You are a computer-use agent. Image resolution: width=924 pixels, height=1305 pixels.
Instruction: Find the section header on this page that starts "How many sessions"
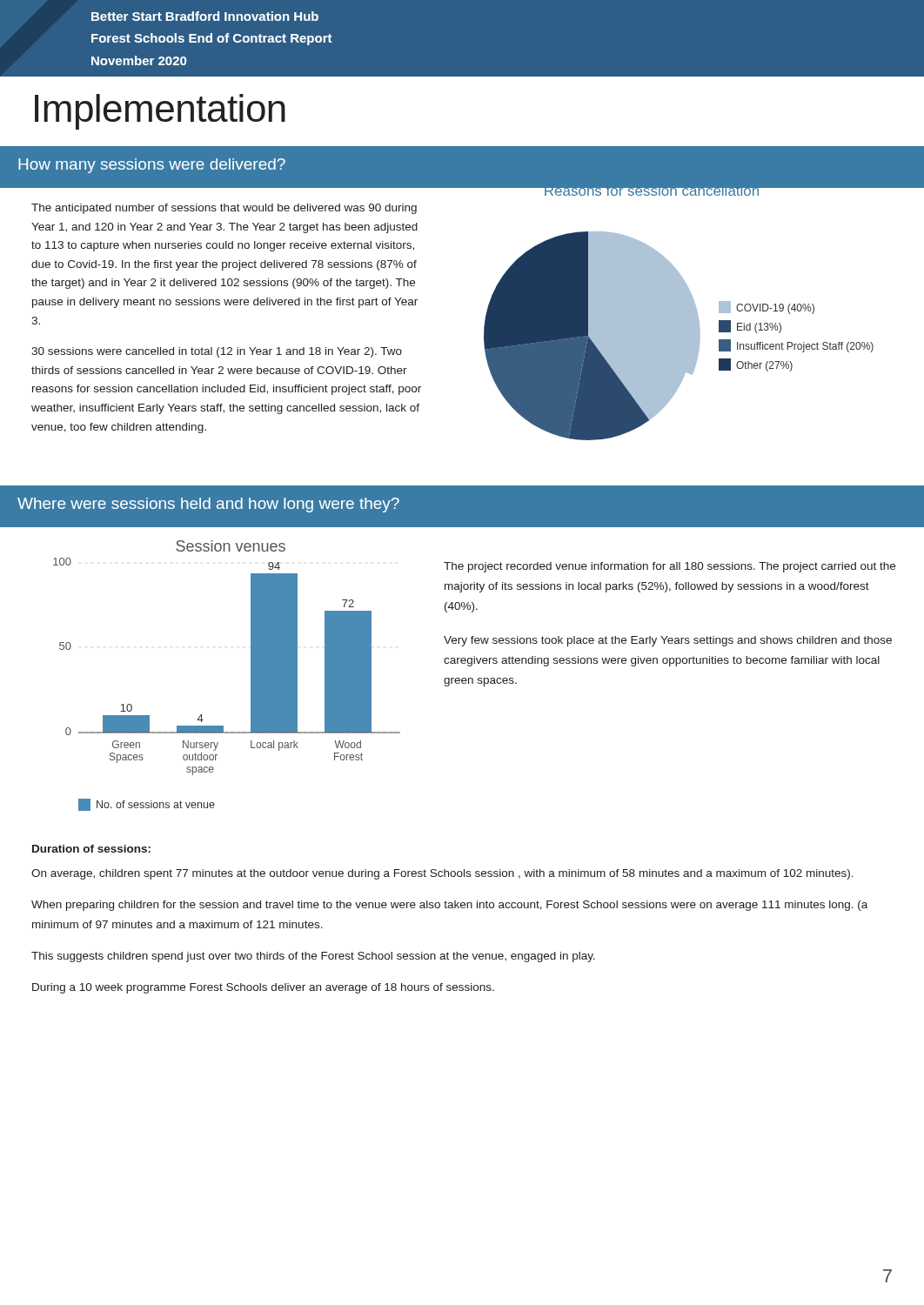click(152, 164)
